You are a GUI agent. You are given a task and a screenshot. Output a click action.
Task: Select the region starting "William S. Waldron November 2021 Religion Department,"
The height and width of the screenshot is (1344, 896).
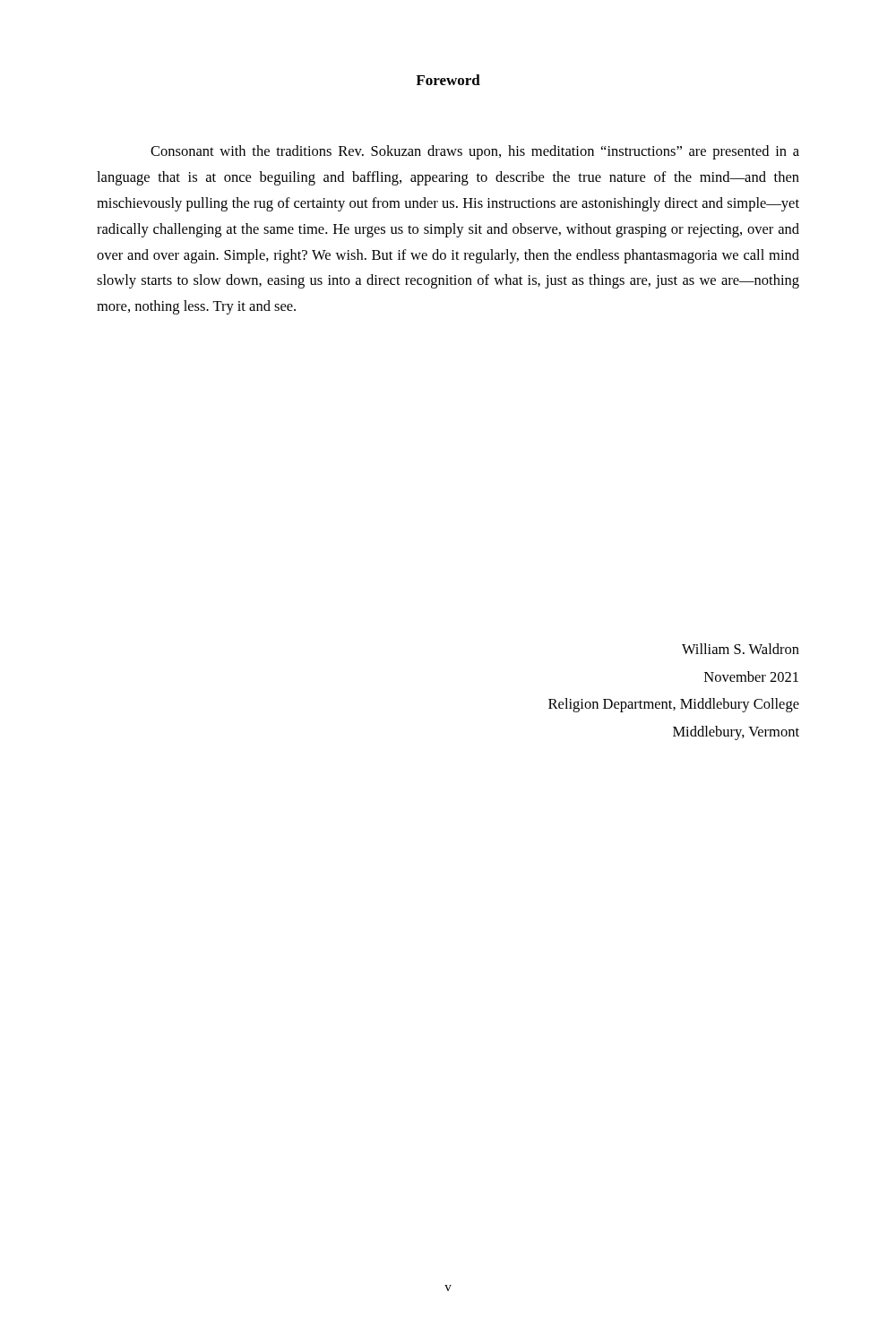(x=674, y=690)
